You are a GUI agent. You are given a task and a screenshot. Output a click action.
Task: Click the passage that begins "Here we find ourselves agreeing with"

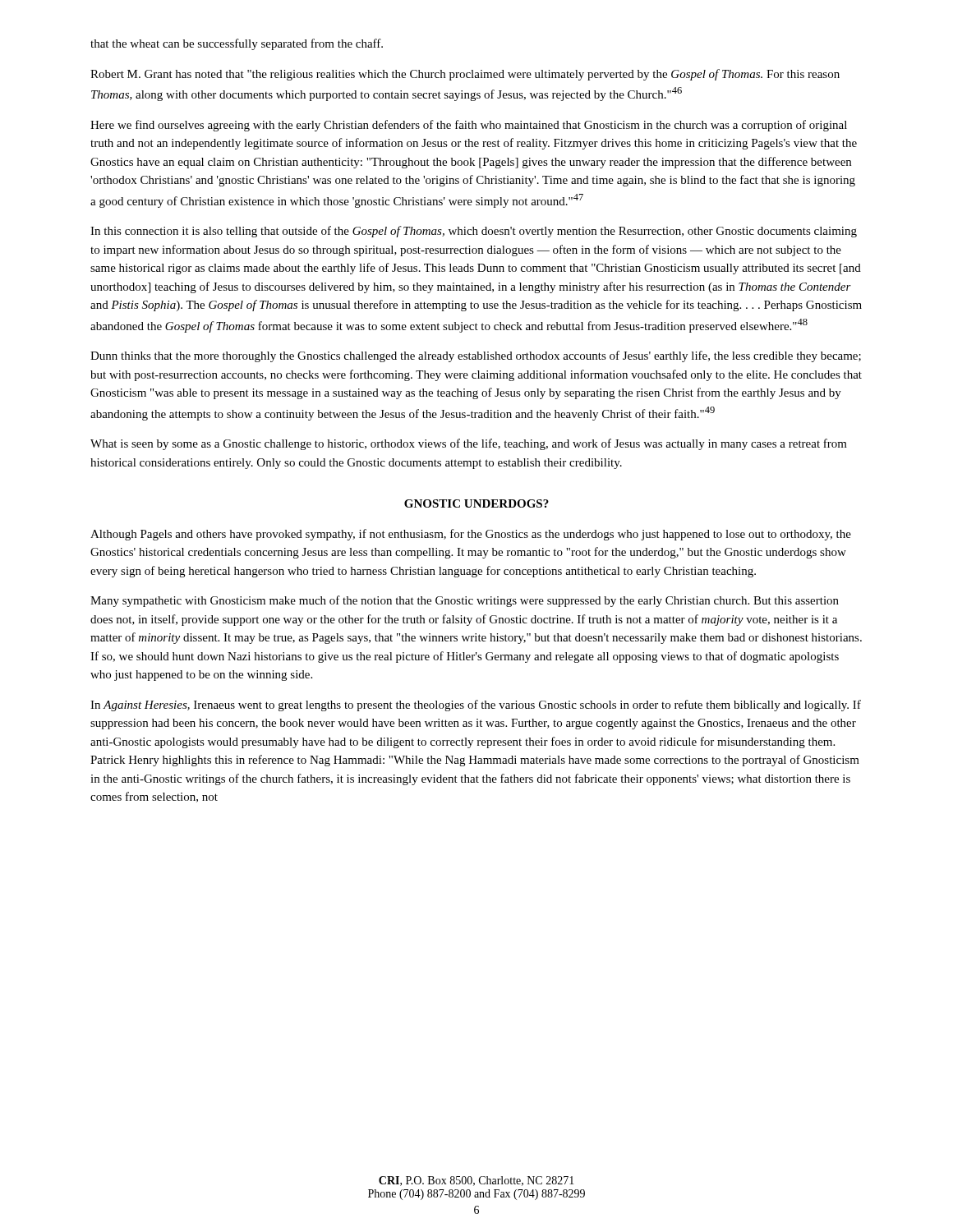point(476,163)
